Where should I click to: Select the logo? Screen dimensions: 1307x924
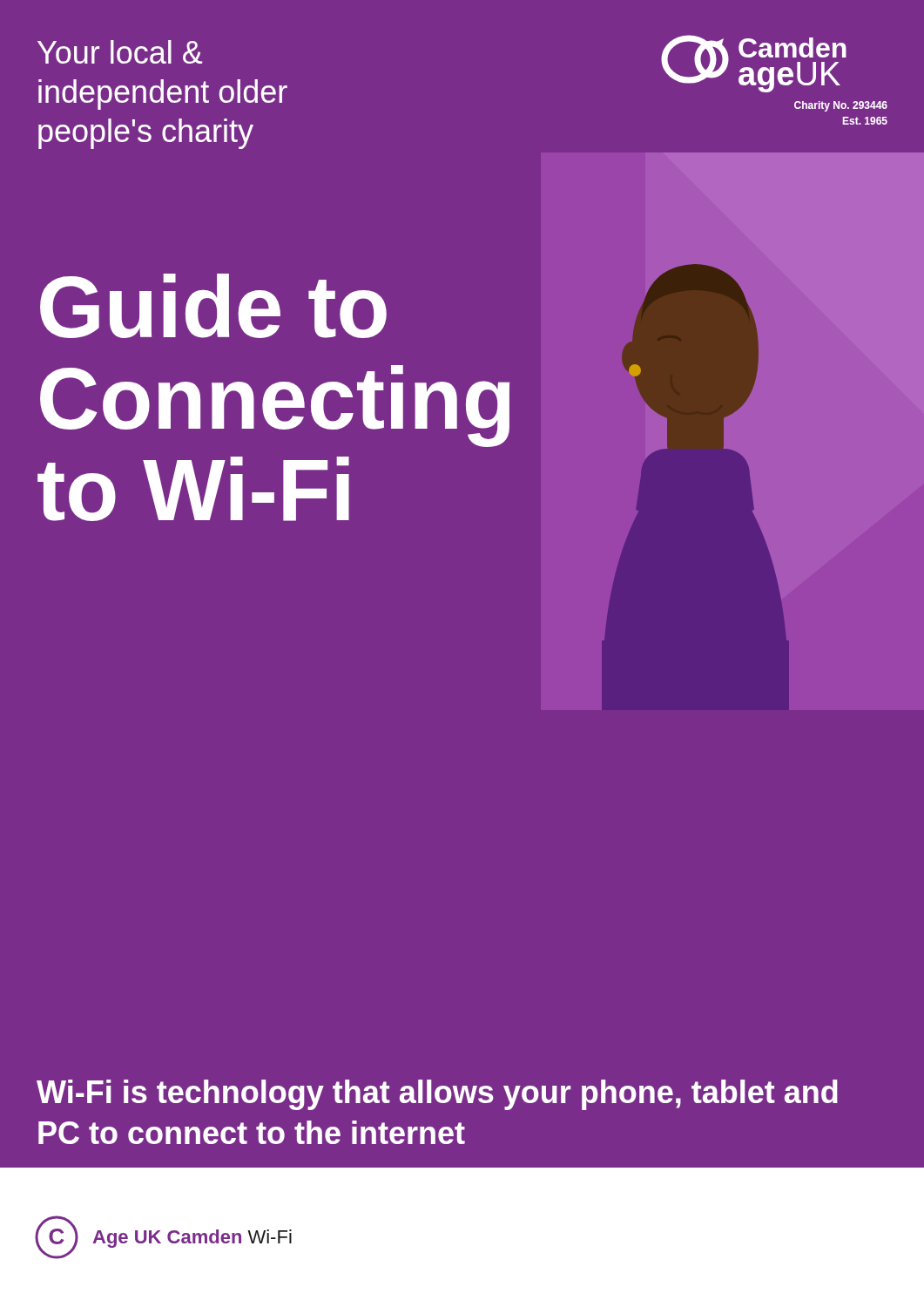[x=774, y=77]
